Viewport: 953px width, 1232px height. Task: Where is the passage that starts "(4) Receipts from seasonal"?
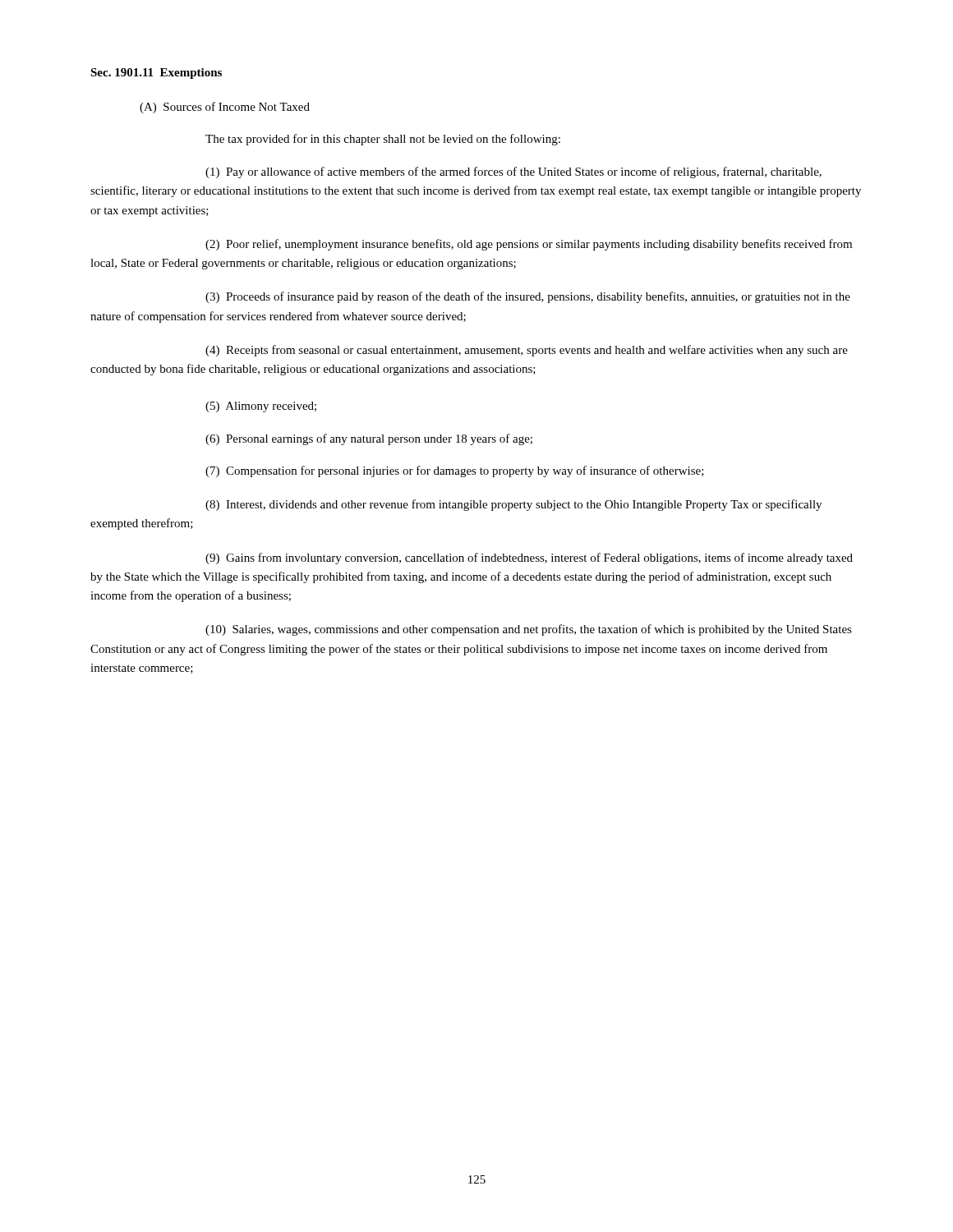coord(469,359)
